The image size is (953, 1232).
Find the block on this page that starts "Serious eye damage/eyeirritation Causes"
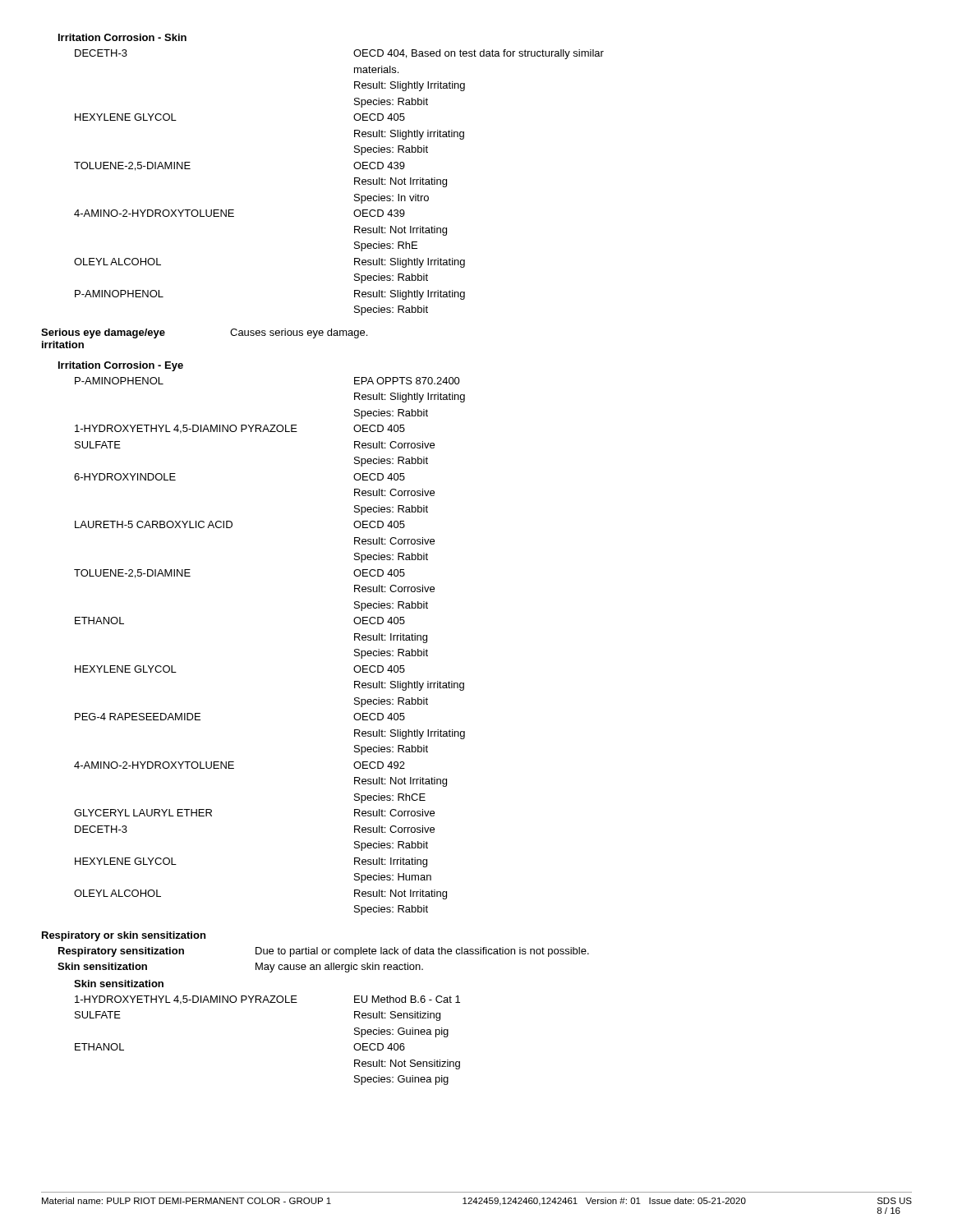[x=108, y=333]
